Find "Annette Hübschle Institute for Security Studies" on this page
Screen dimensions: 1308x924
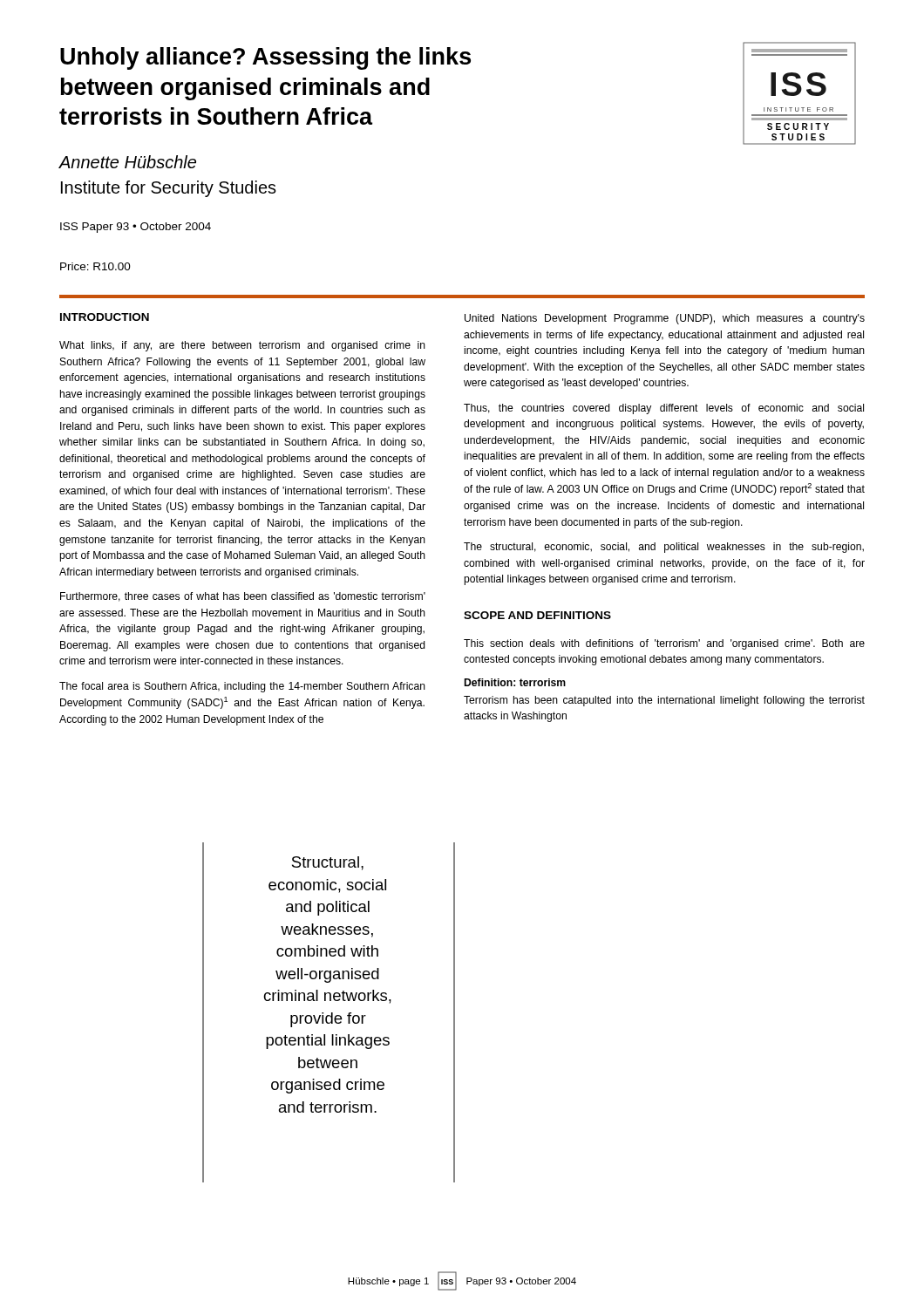pyautogui.click(x=168, y=174)
